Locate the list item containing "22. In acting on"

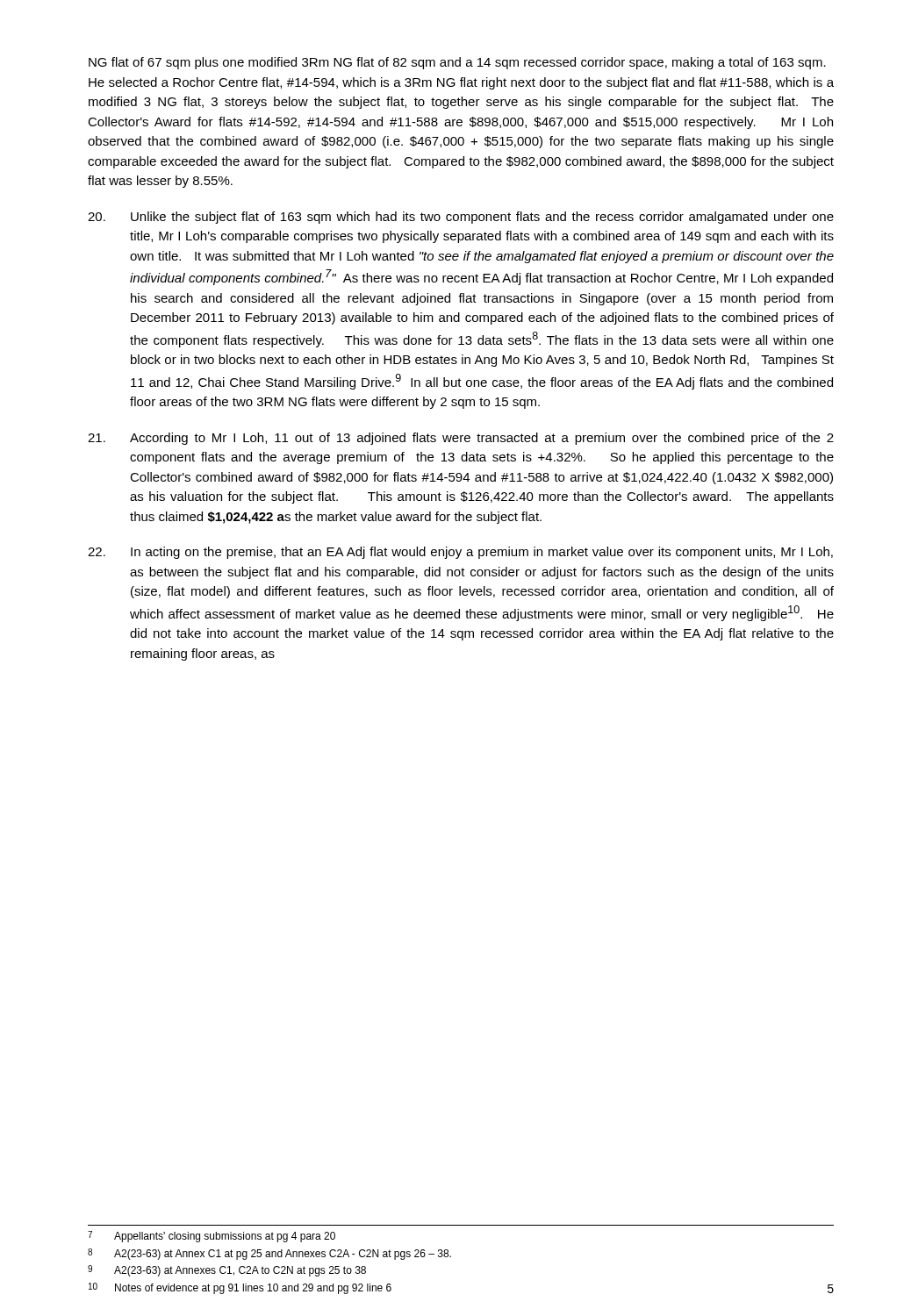pos(461,603)
